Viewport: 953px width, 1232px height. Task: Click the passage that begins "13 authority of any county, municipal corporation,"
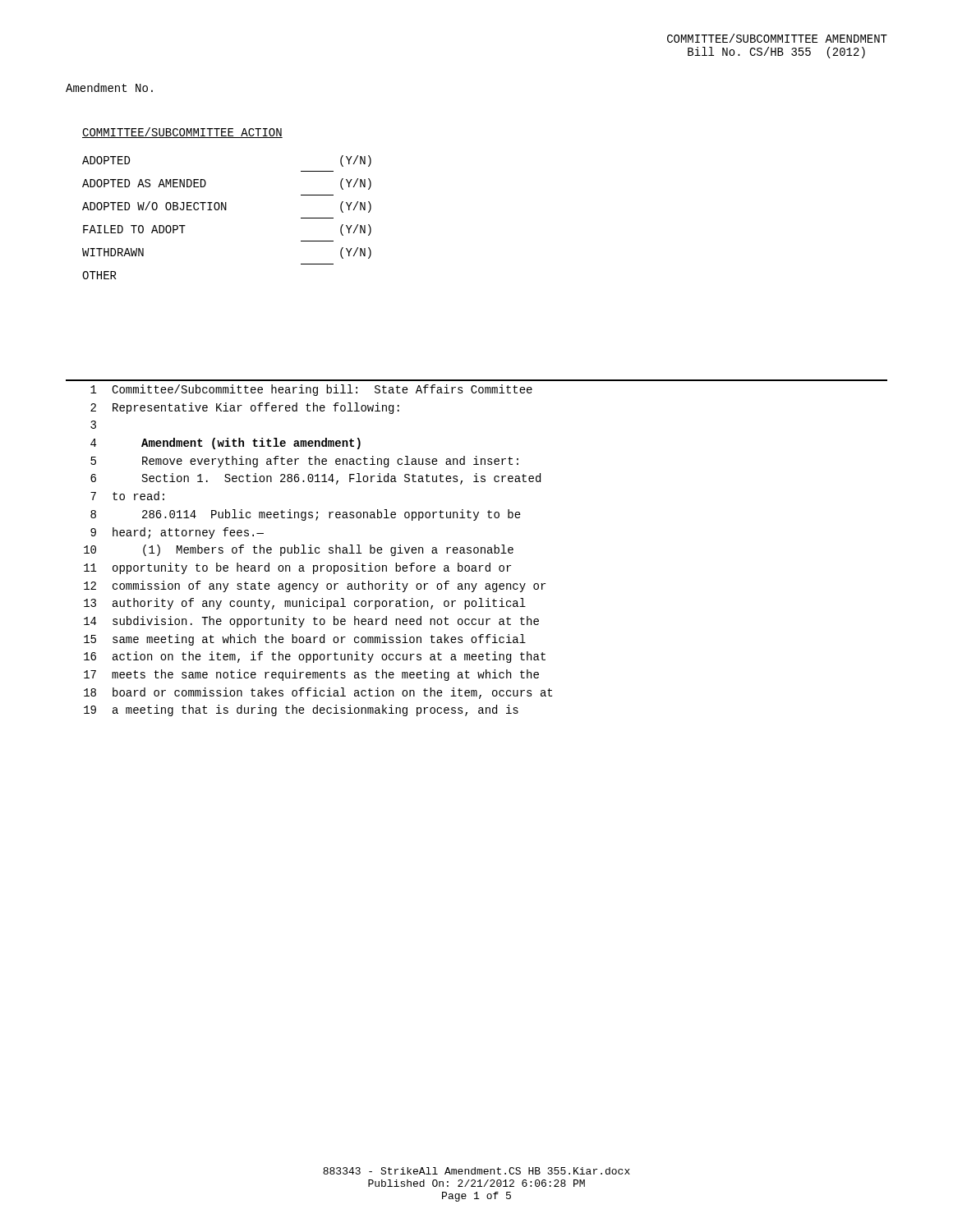coord(476,605)
